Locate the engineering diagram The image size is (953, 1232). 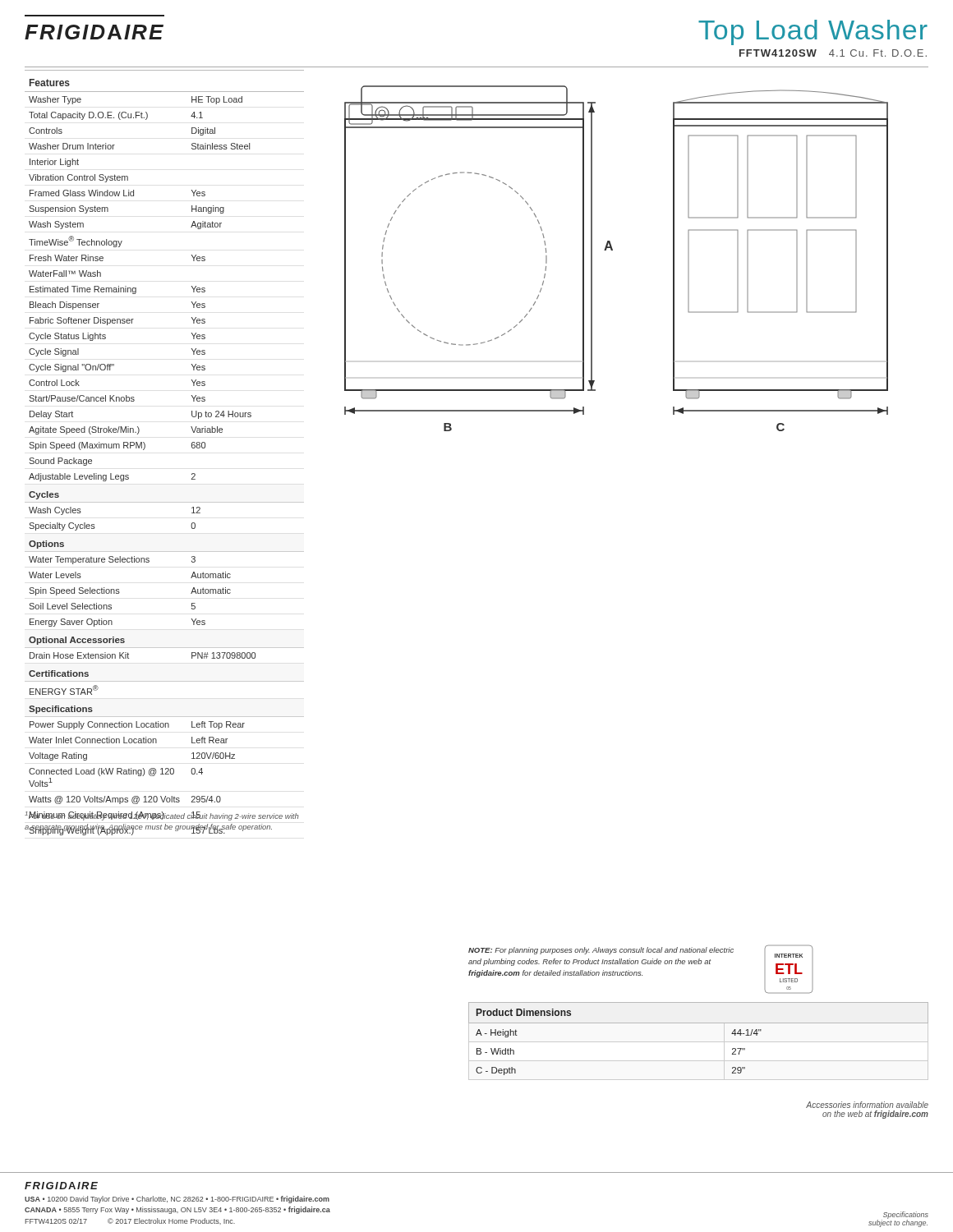(624, 275)
